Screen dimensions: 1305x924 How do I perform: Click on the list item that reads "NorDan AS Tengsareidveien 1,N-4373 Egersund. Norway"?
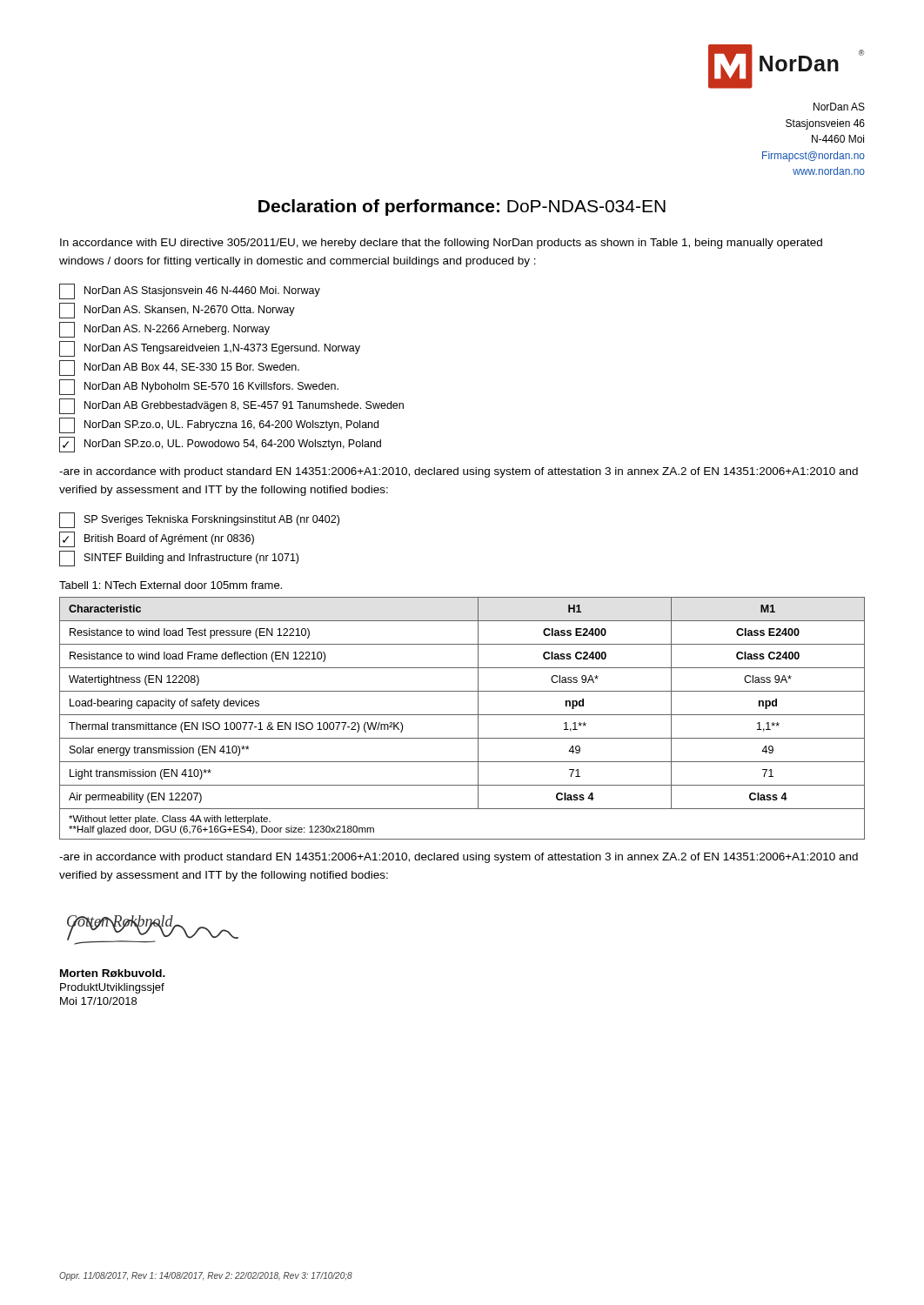(x=210, y=348)
